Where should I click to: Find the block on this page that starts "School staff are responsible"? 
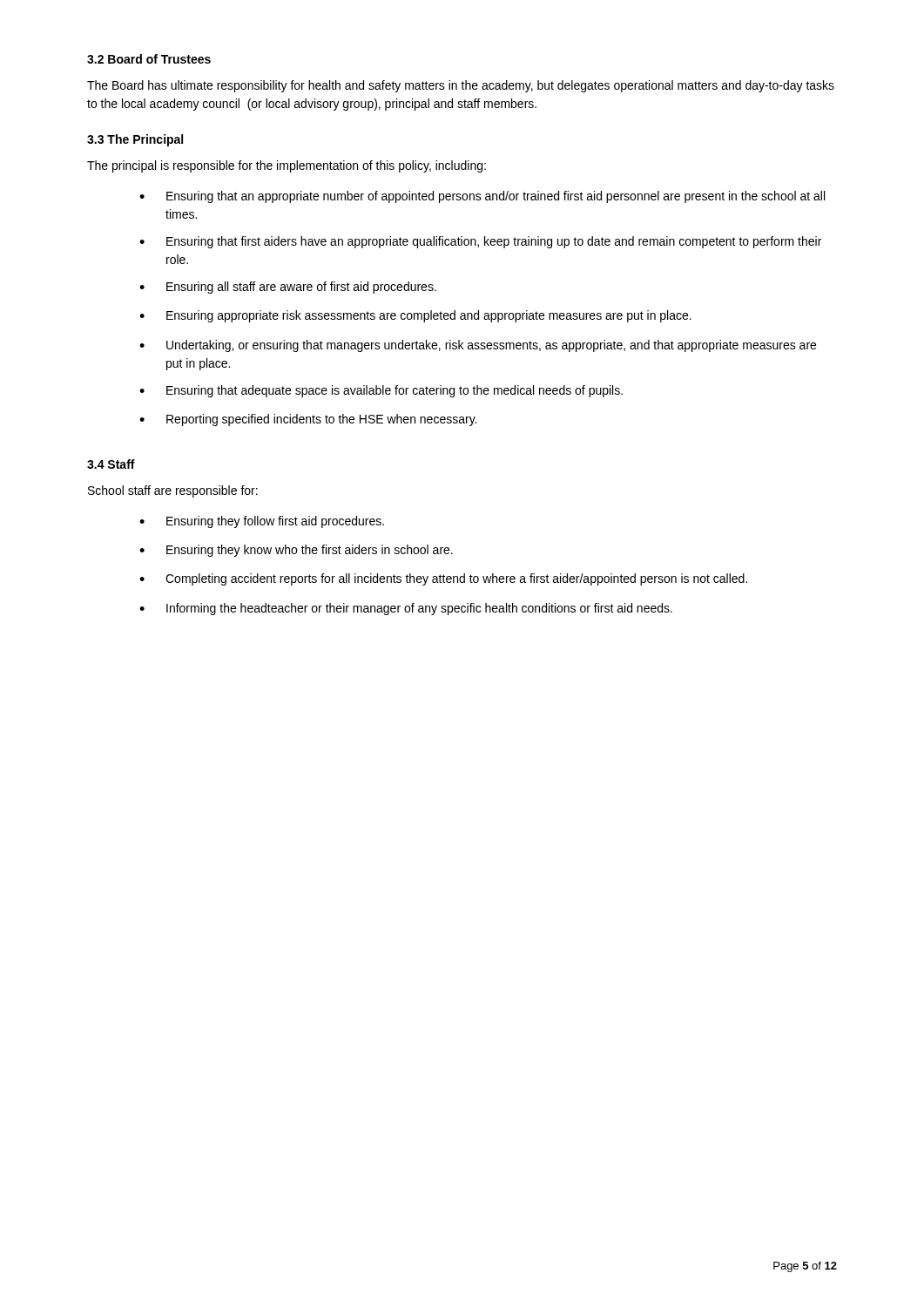click(173, 490)
